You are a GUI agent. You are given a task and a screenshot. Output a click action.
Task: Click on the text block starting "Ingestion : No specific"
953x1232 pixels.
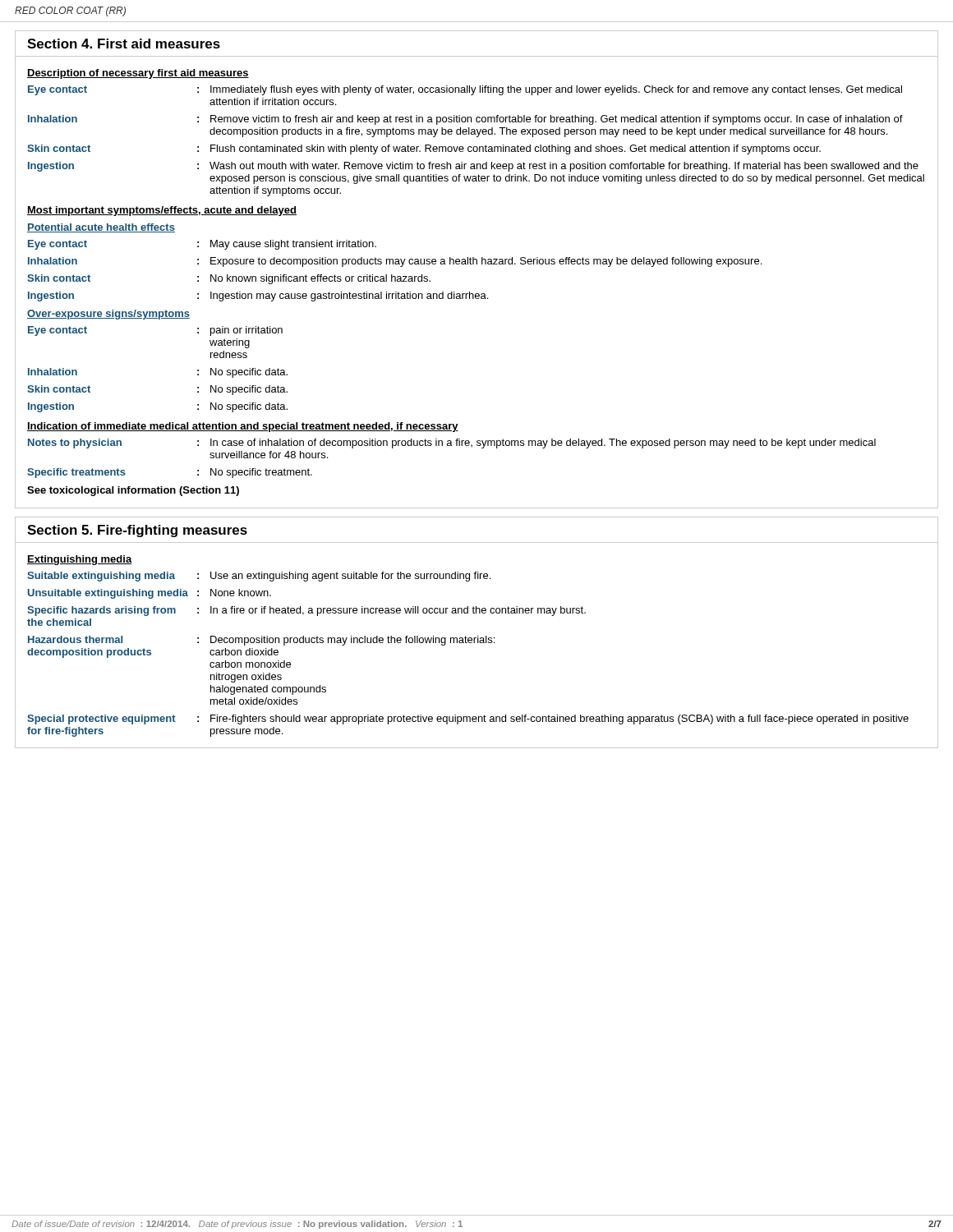54,407
